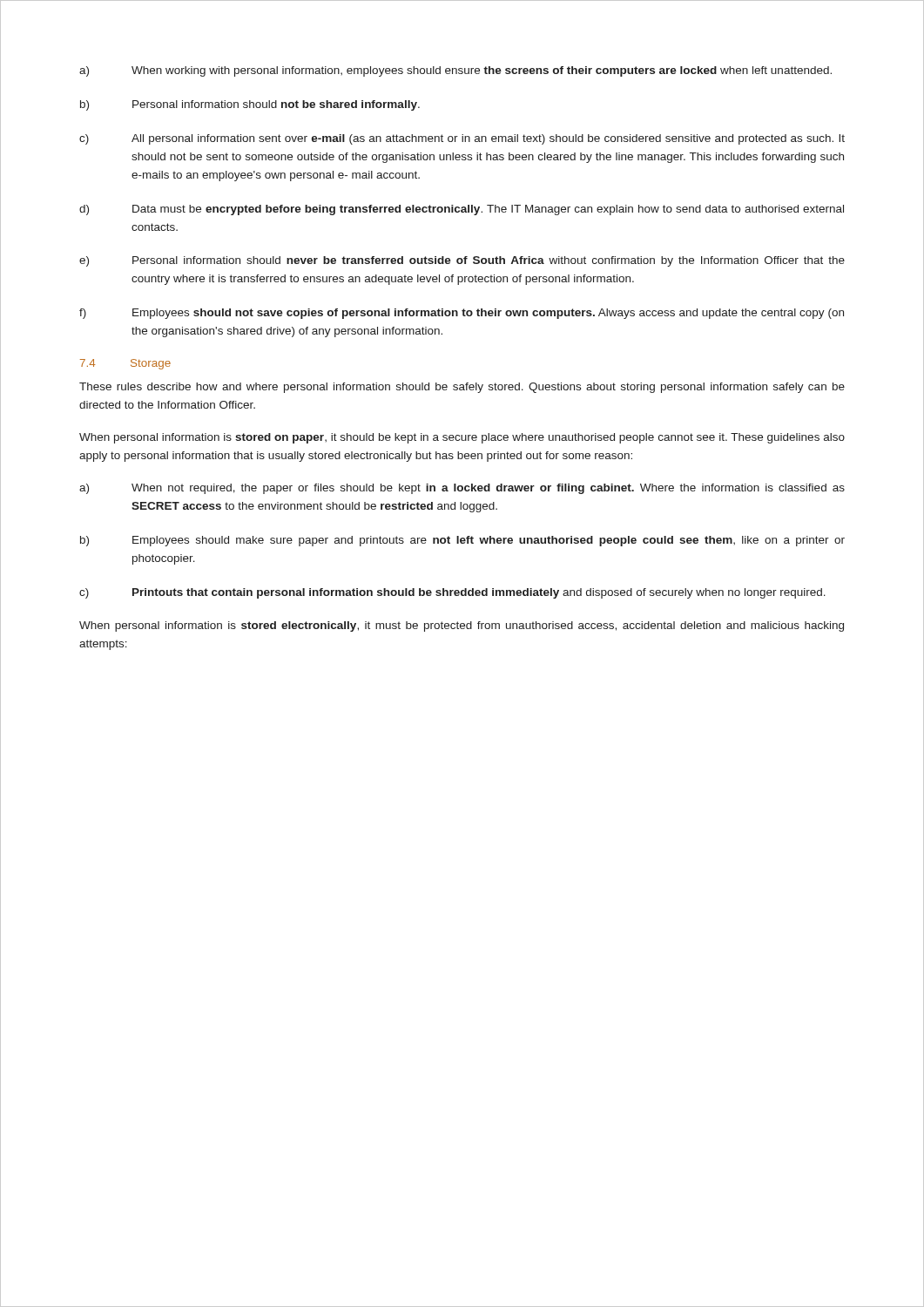
Task: Find the block on this page that starts "b) Personal information should not"
Action: coord(250,105)
